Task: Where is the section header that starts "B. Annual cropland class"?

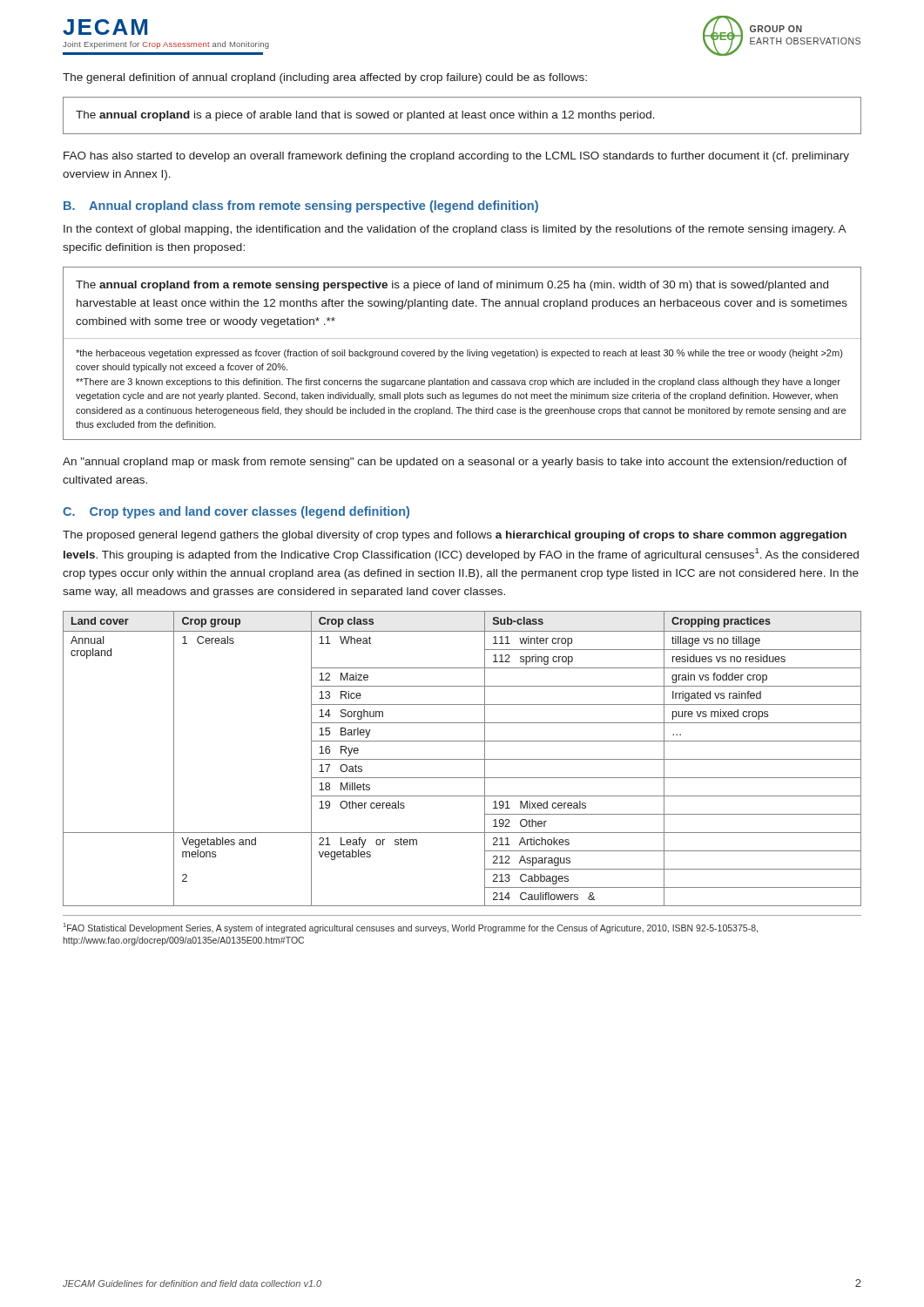Action: (301, 206)
